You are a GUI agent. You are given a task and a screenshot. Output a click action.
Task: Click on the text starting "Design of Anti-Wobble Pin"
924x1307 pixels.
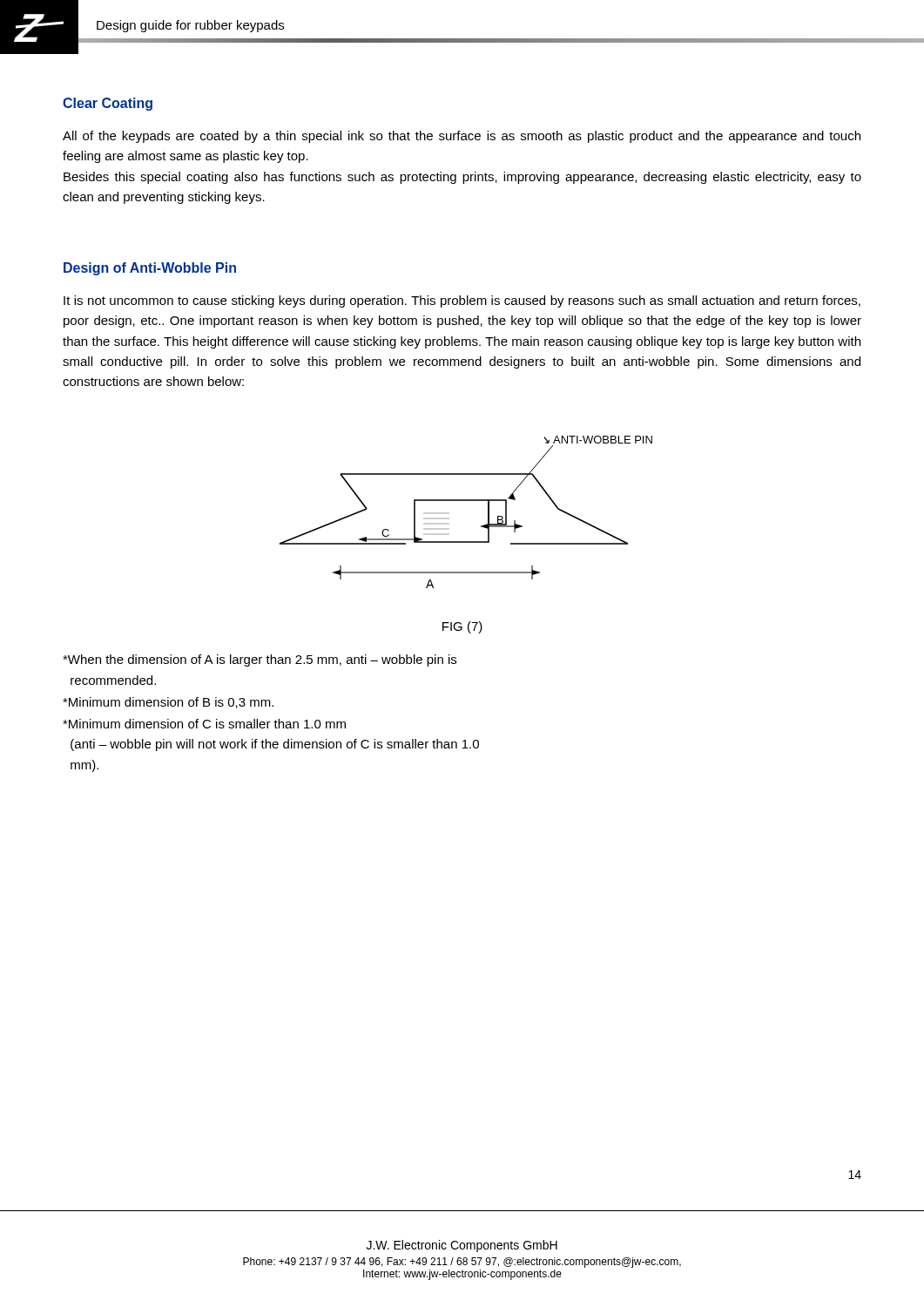coord(150,268)
